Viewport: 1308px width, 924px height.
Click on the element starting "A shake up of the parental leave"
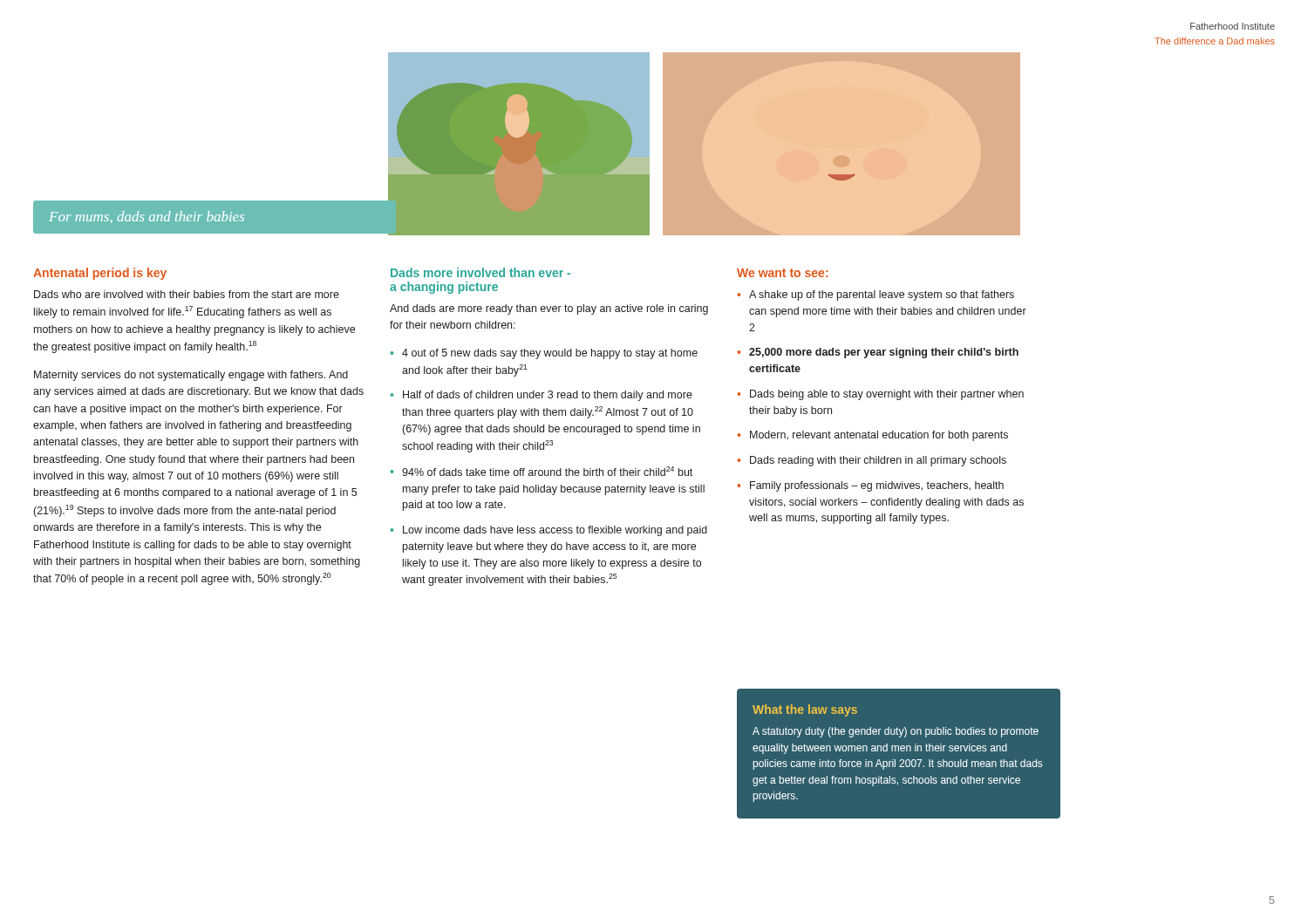pos(888,311)
